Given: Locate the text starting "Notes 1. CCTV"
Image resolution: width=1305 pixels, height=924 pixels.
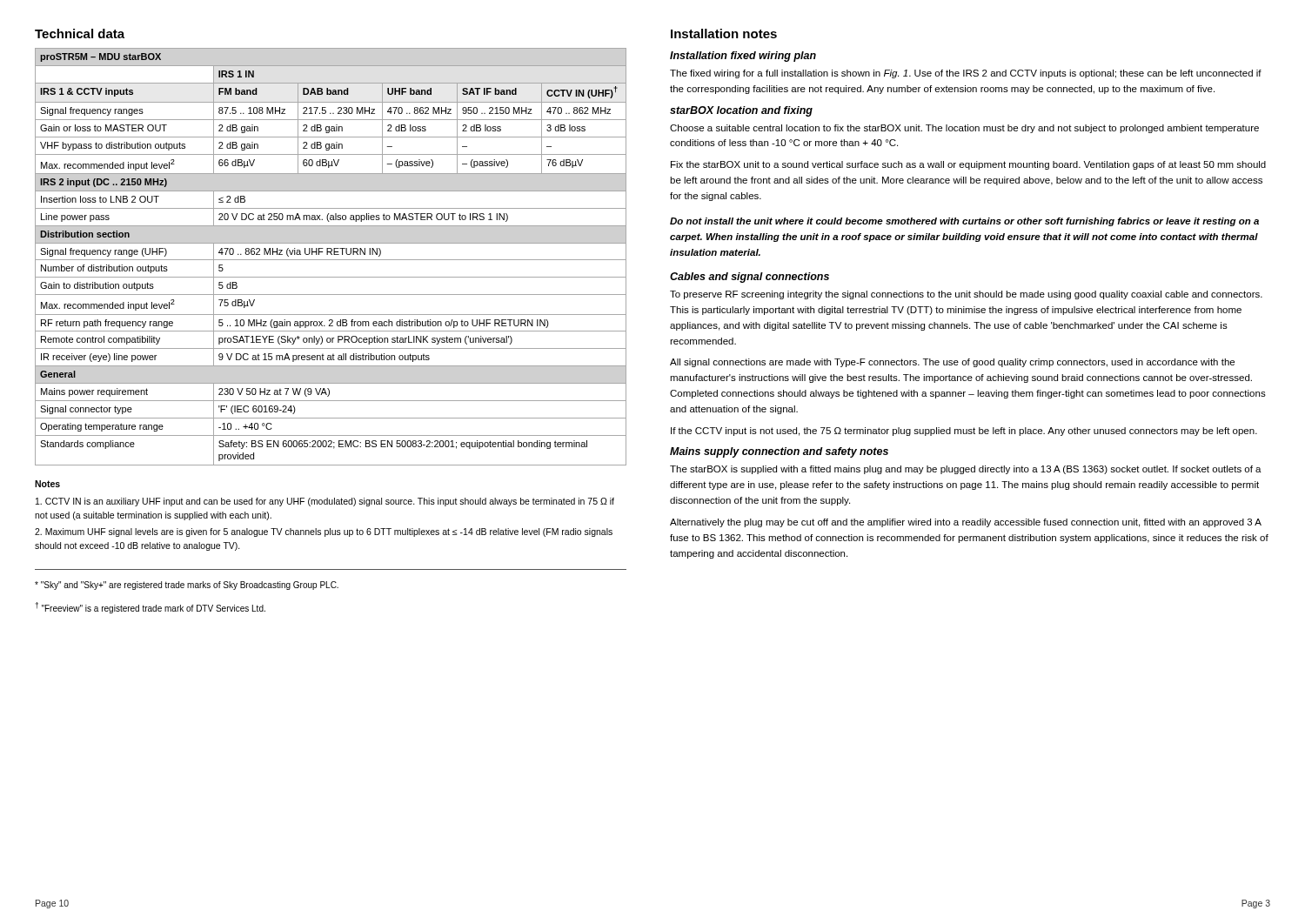Looking at the screenshot, I should coord(47,484).
